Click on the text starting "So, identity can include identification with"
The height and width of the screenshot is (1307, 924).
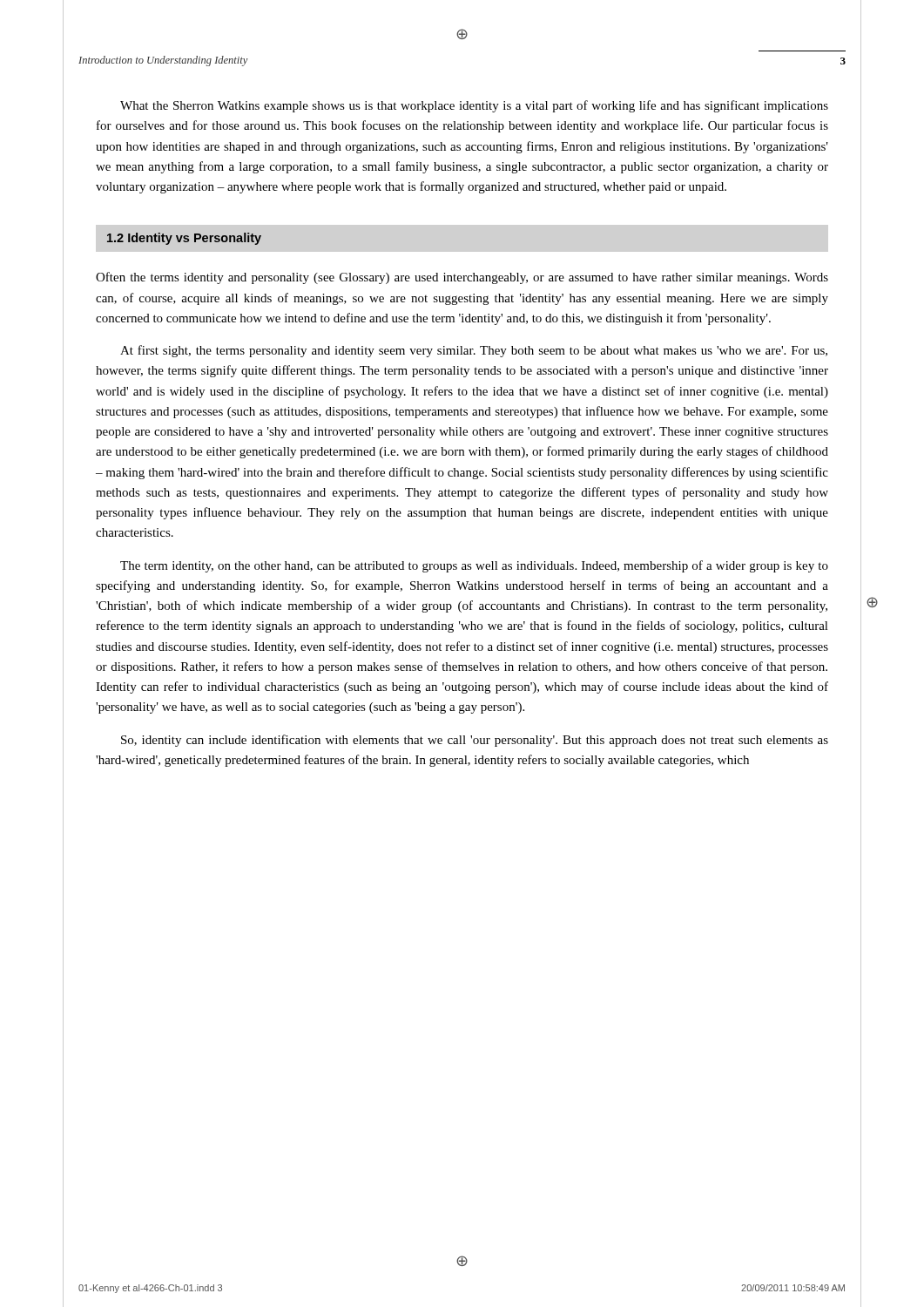click(x=462, y=750)
